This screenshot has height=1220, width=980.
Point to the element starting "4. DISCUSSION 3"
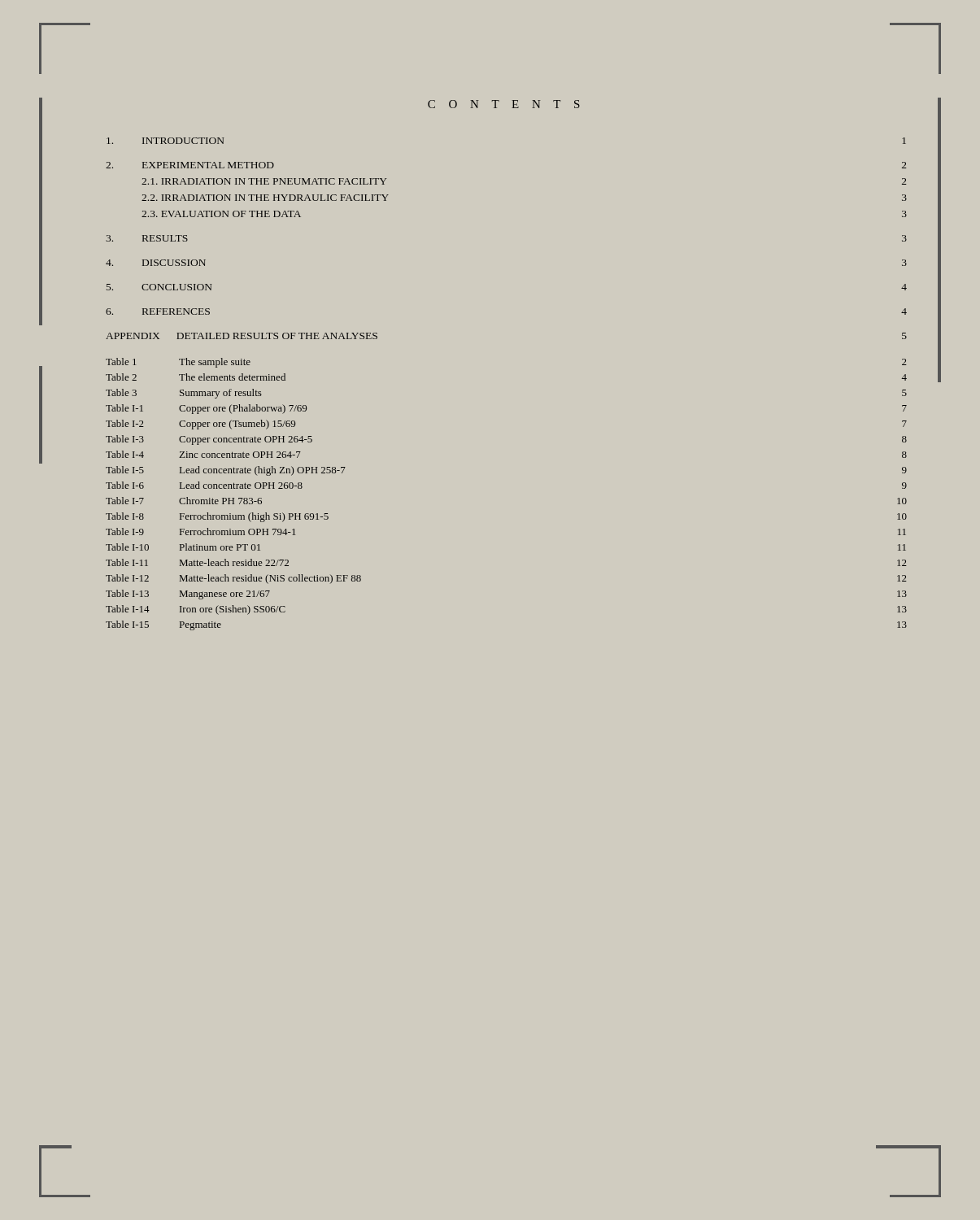[109, 262]
